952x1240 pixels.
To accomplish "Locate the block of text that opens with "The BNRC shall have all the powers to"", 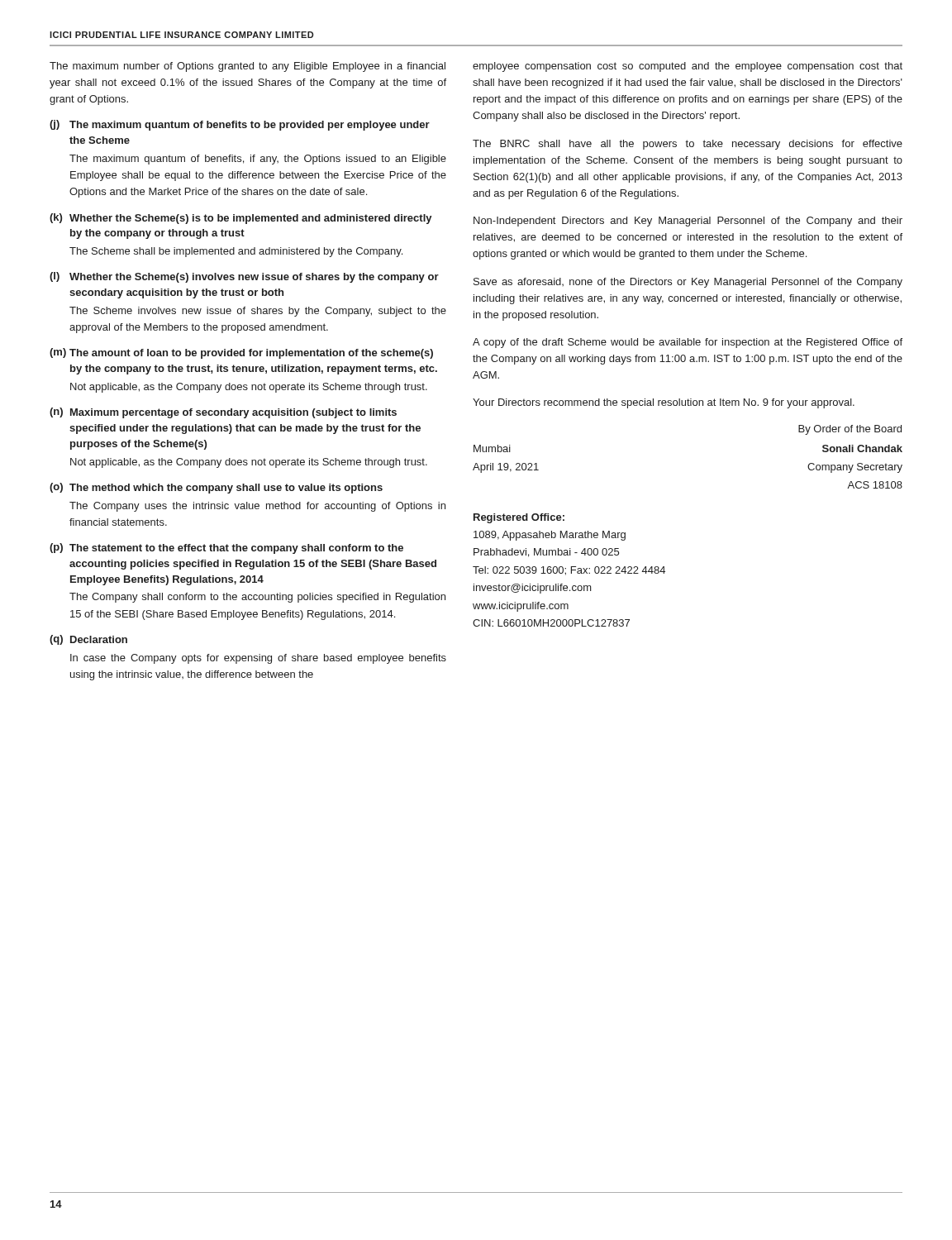I will tap(688, 168).
